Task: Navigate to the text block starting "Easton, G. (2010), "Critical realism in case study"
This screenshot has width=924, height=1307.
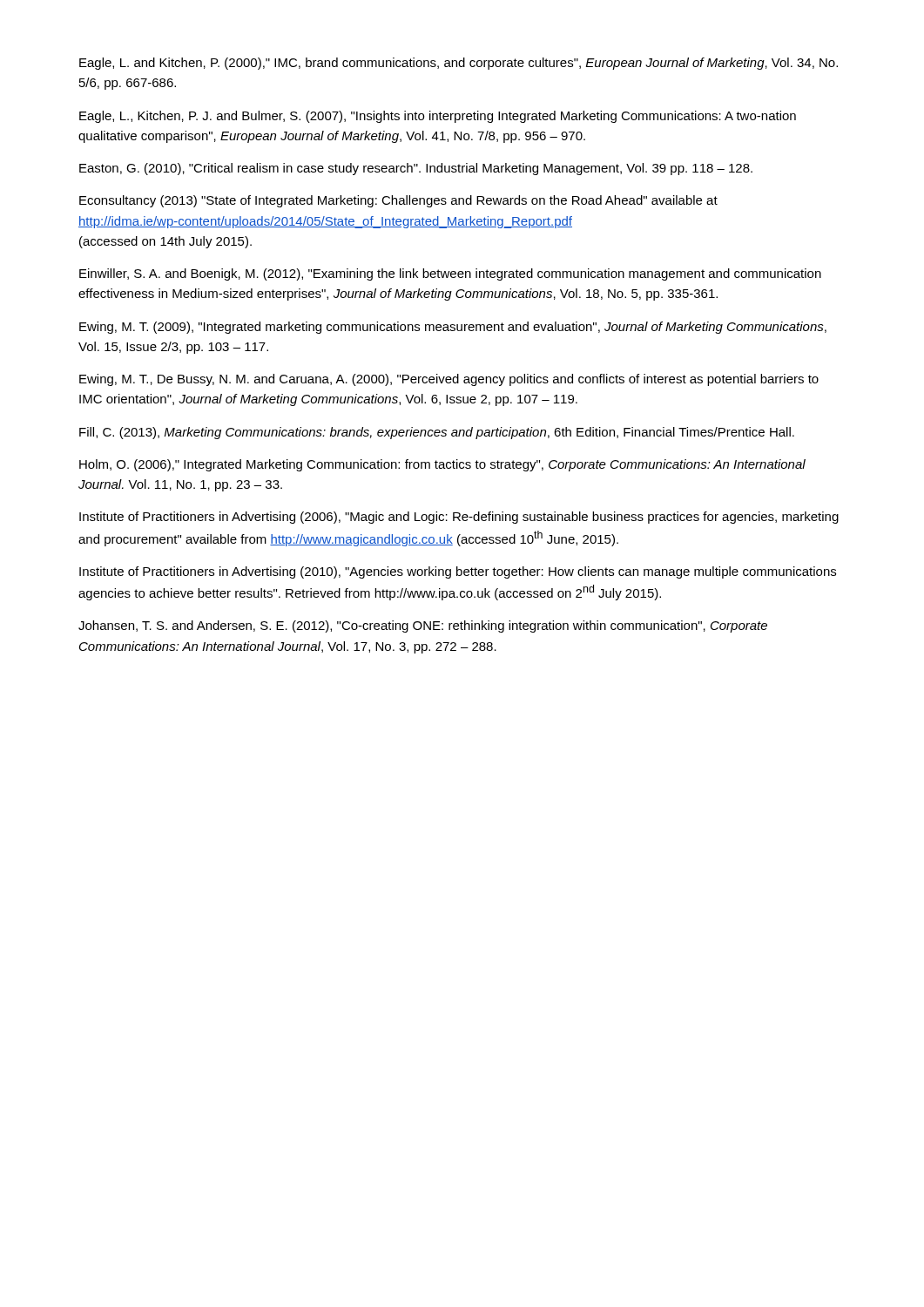Action: click(416, 168)
